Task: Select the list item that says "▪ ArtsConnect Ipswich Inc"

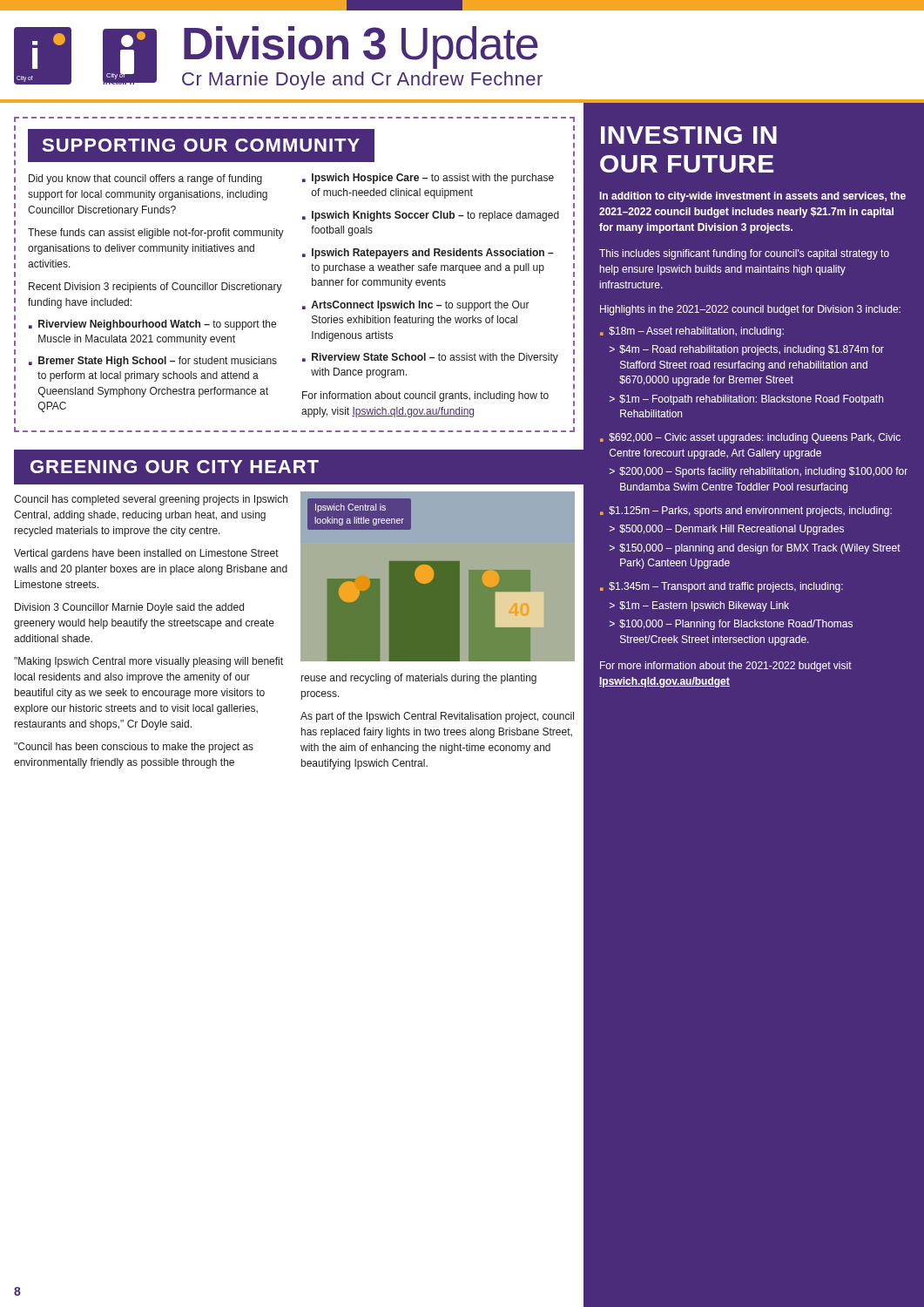Action: [x=431, y=320]
